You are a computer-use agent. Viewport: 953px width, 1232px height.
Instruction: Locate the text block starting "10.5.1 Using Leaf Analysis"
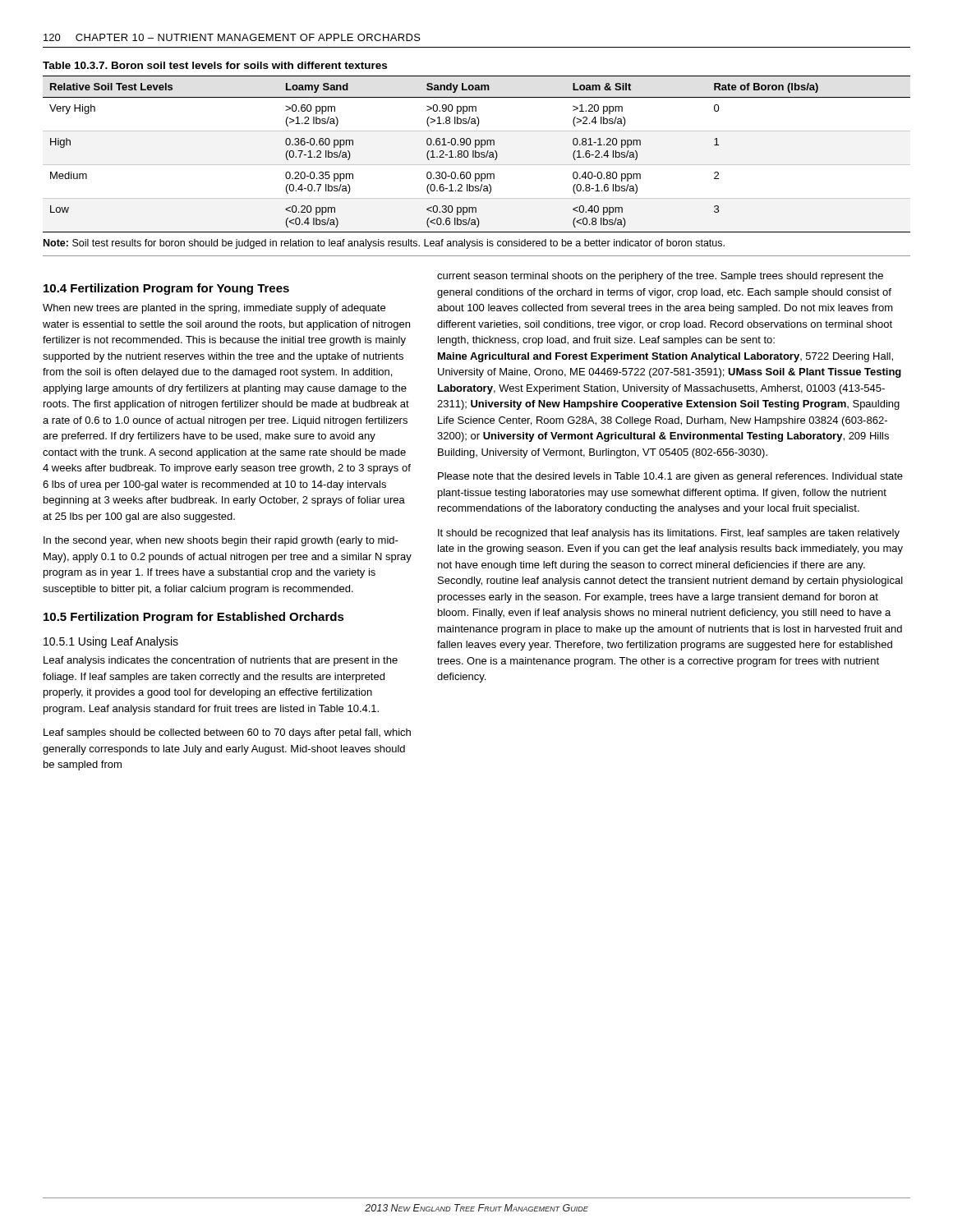pos(111,641)
